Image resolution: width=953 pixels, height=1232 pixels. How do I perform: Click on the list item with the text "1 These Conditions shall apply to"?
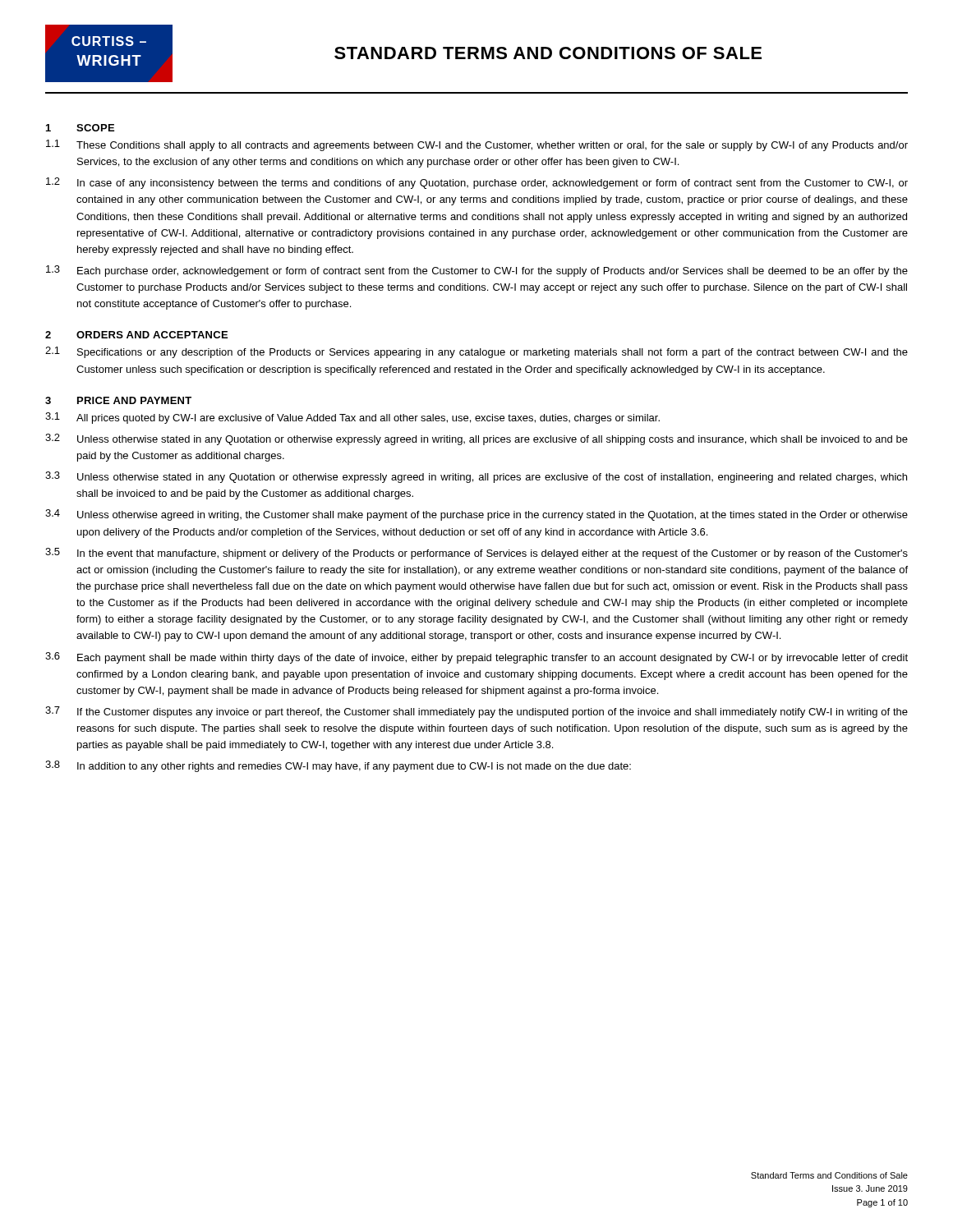click(476, 154)
